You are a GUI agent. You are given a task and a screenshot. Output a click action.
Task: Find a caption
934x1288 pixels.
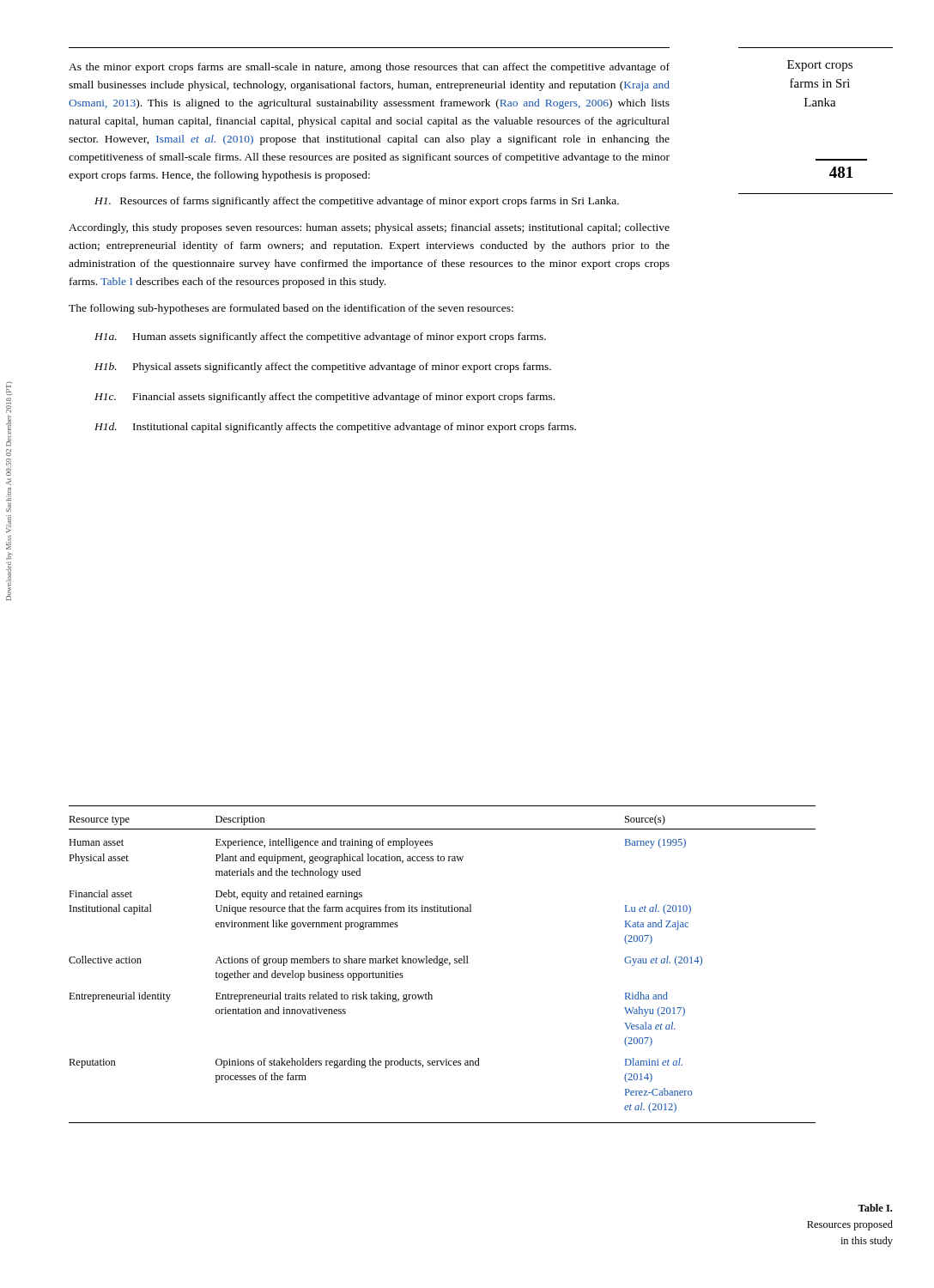(850, 1224)
